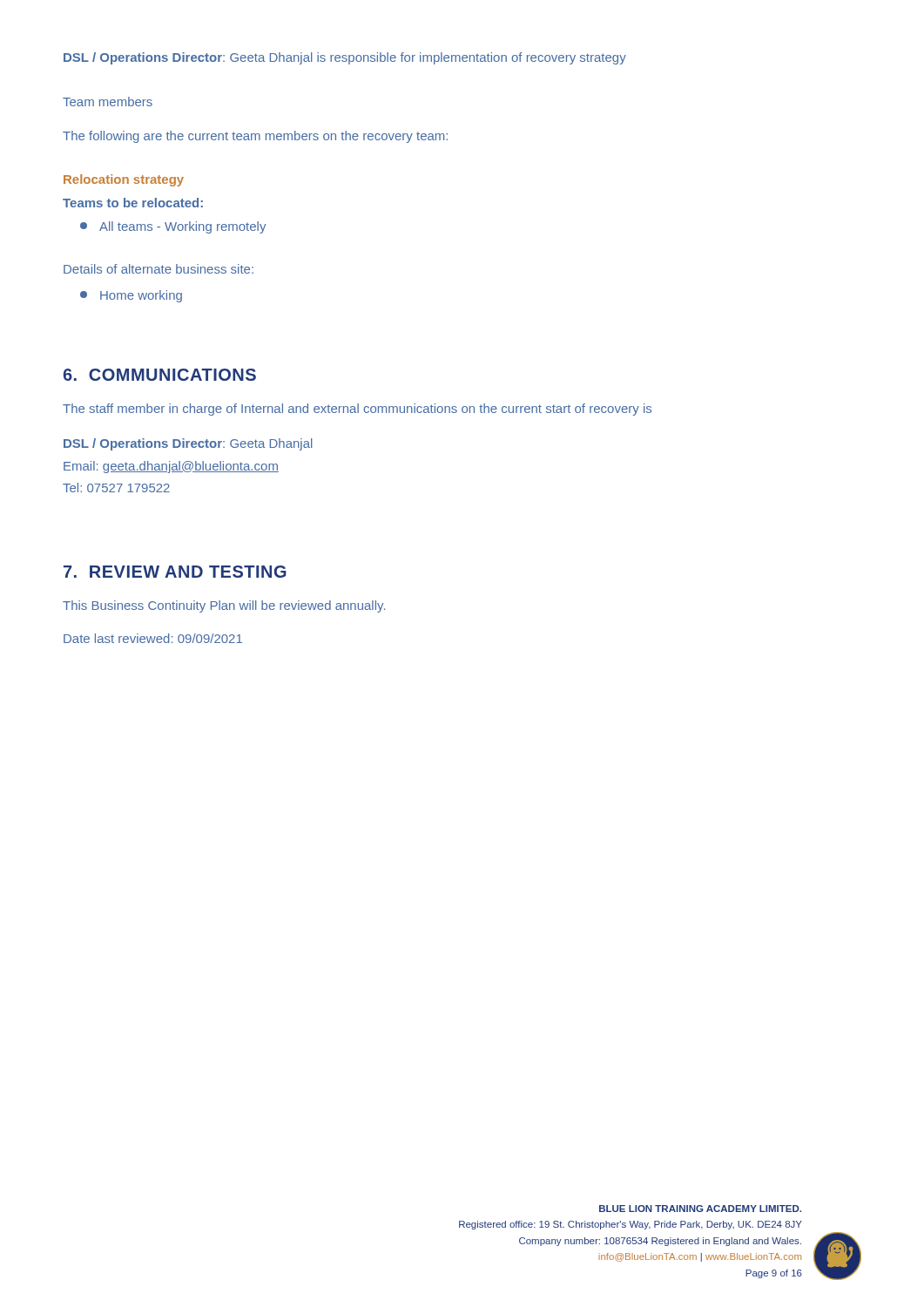The image size is (924, 1307).
Task: Select the text containing "Date last reviewed: 09/09/2021"
Action: pos(153,638)
